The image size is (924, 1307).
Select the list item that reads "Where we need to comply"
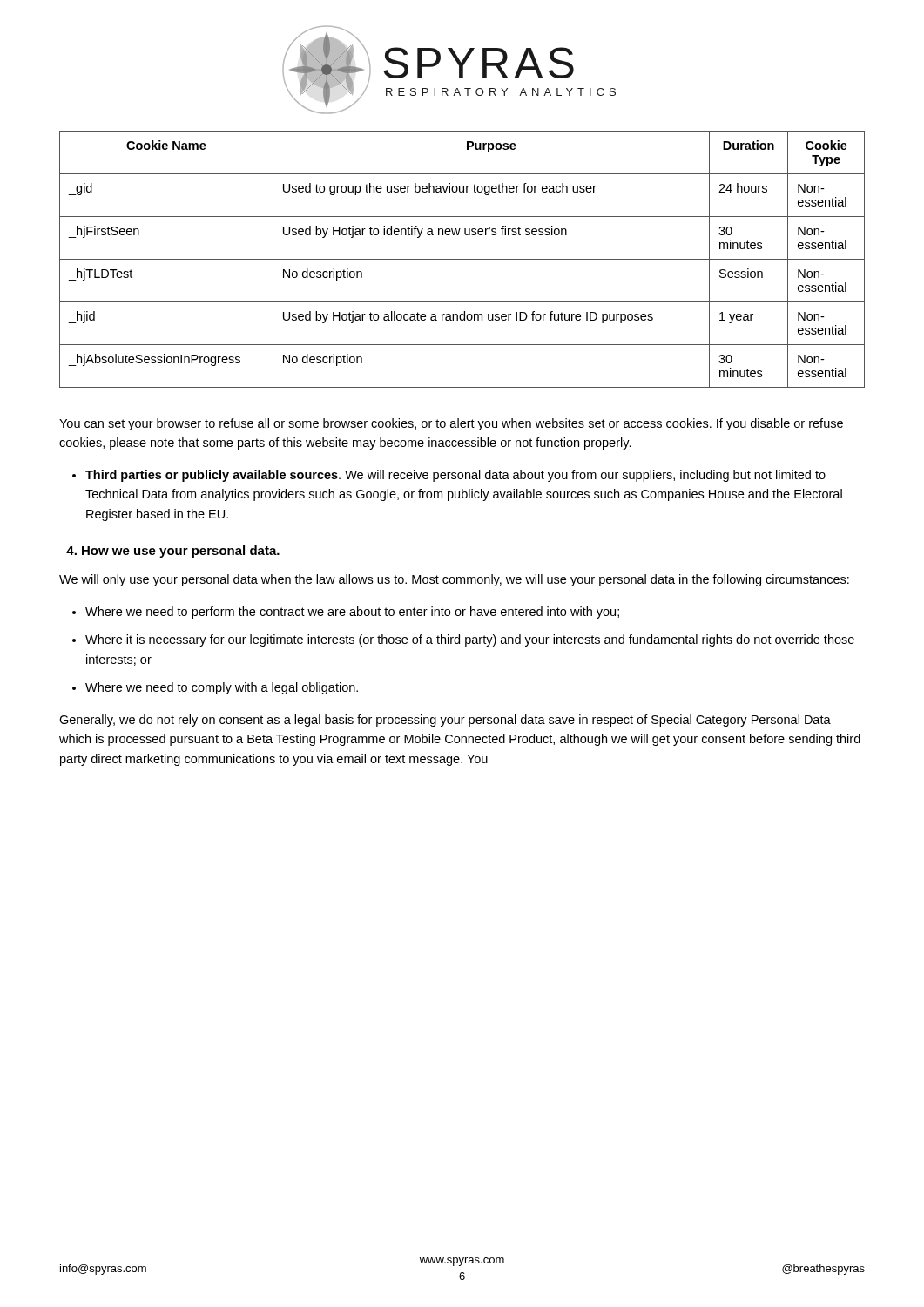[222, 688]
